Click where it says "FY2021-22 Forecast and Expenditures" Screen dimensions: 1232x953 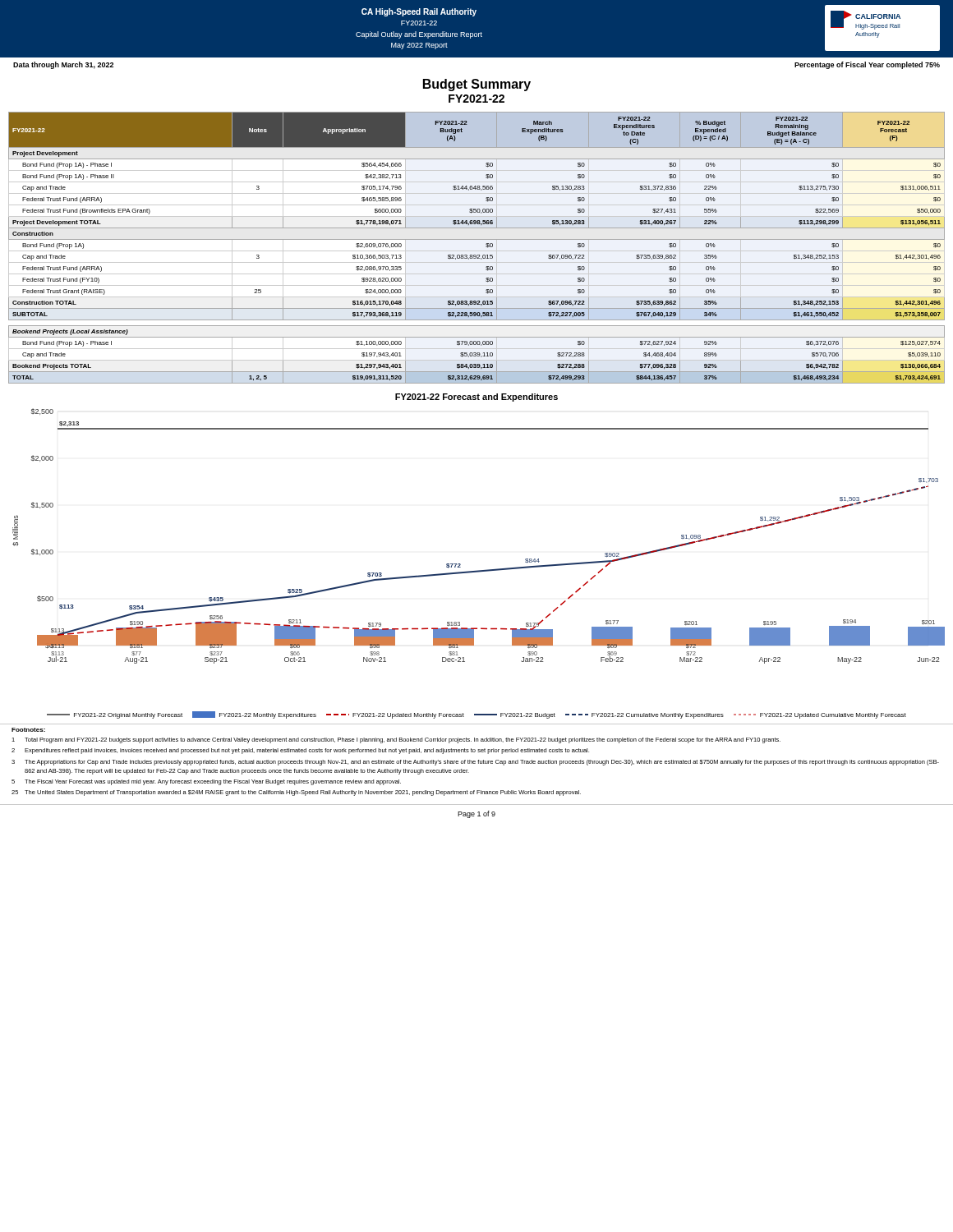[476, 397]
